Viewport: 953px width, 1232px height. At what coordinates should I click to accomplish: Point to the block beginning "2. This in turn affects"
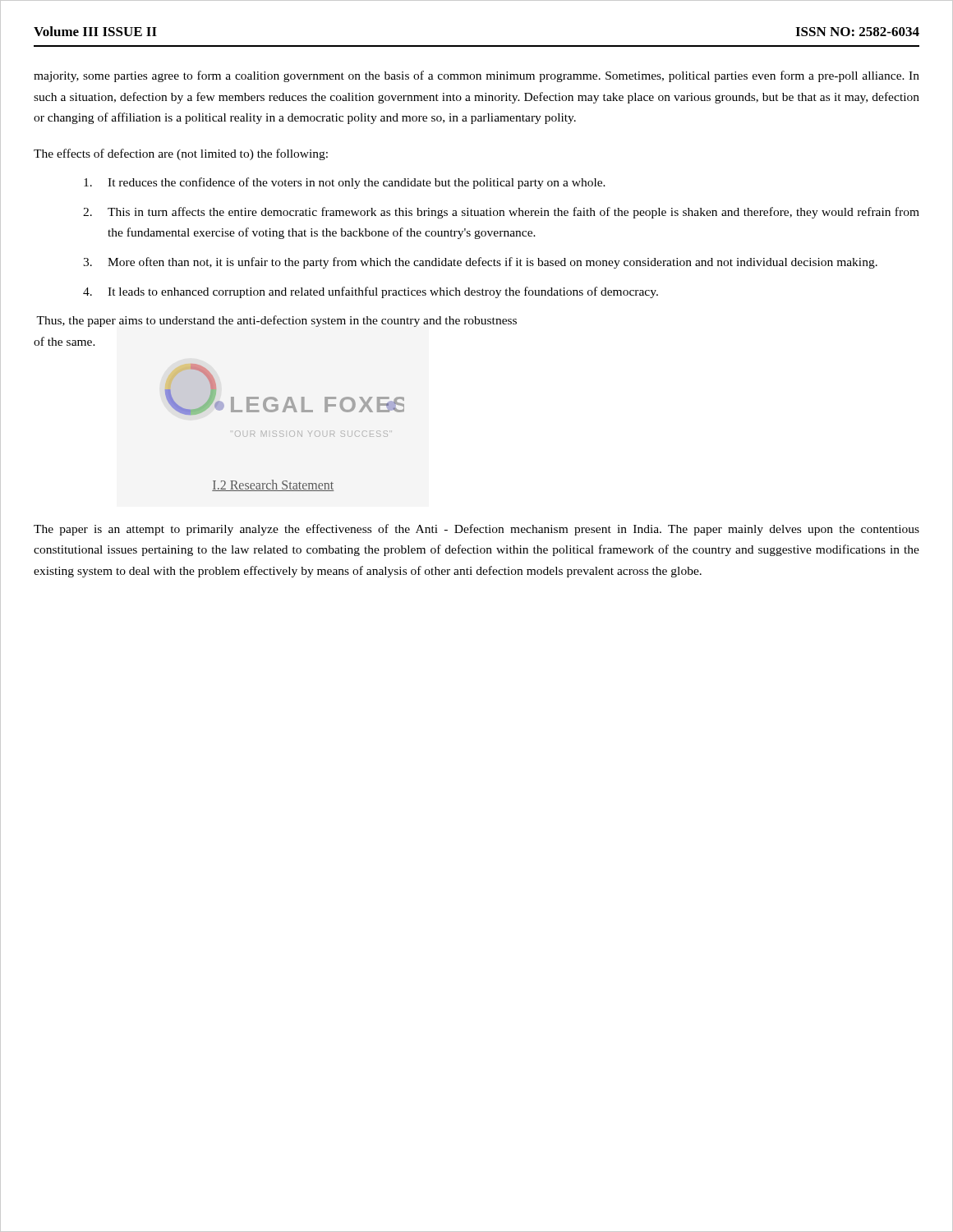click(501, 222)
